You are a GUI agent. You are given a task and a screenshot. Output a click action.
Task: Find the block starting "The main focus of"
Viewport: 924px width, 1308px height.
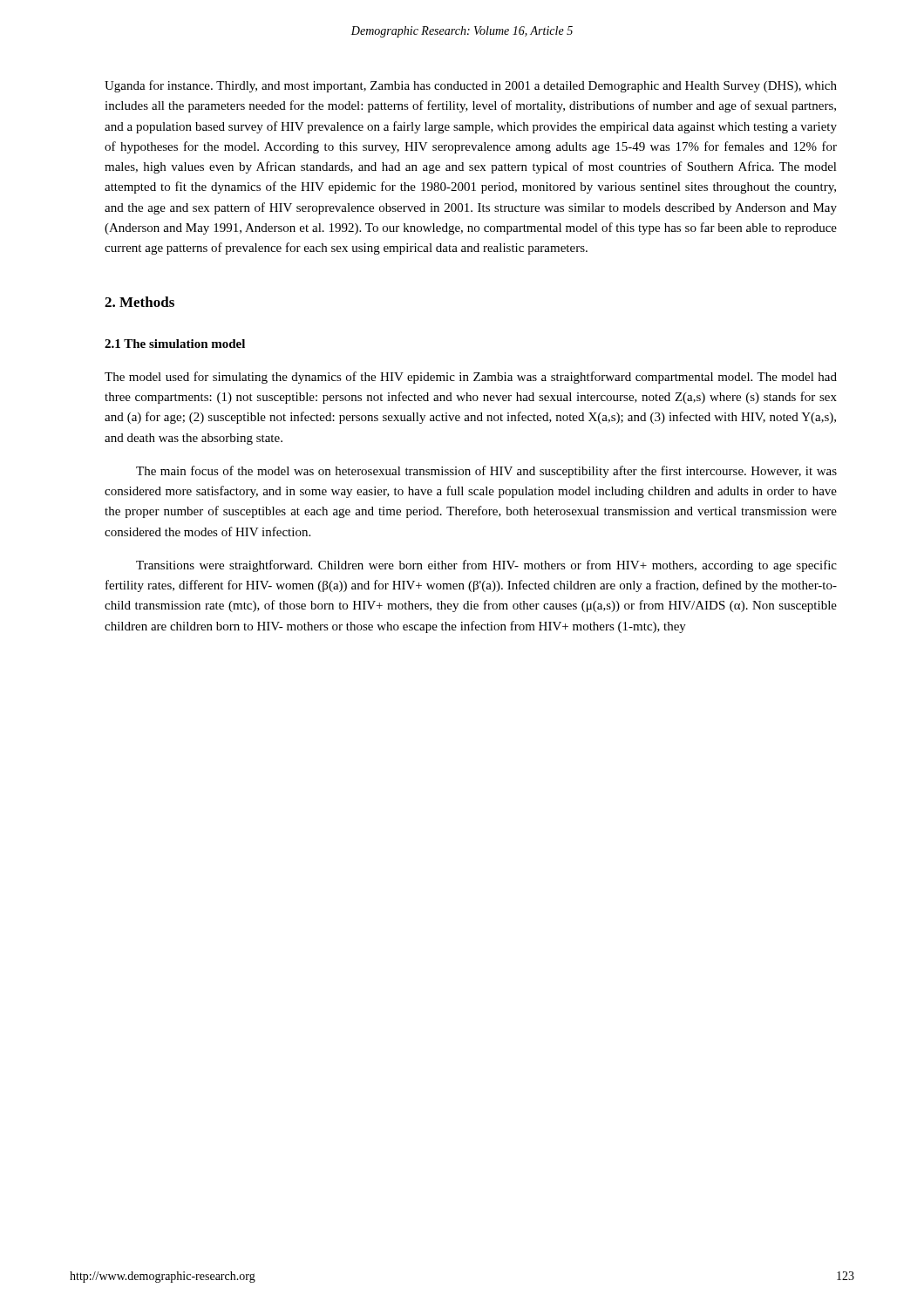click(471, 502)
